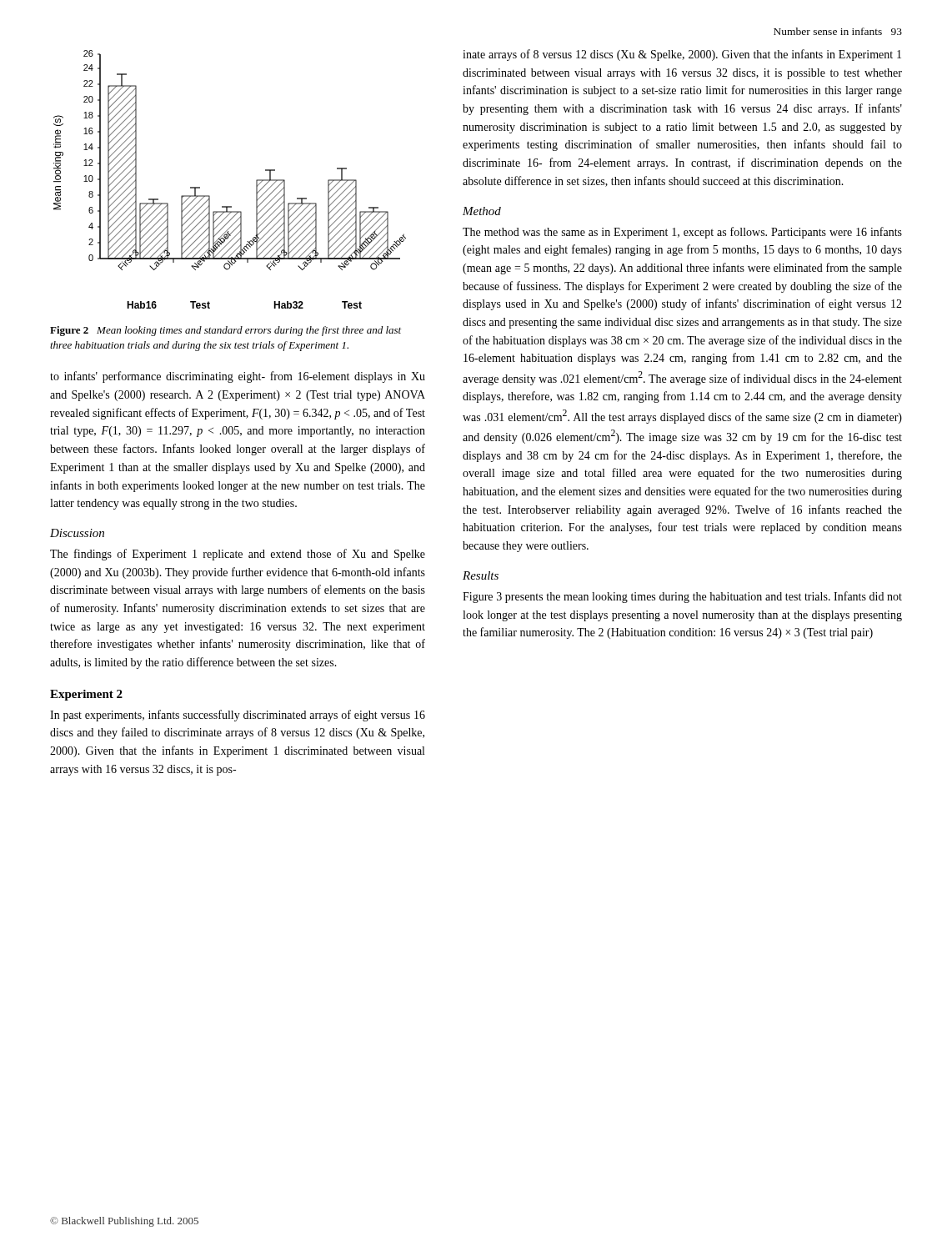Select the block starting "Experiment 2"
Screen dimensions: 1251x952
tap(86, 694)
